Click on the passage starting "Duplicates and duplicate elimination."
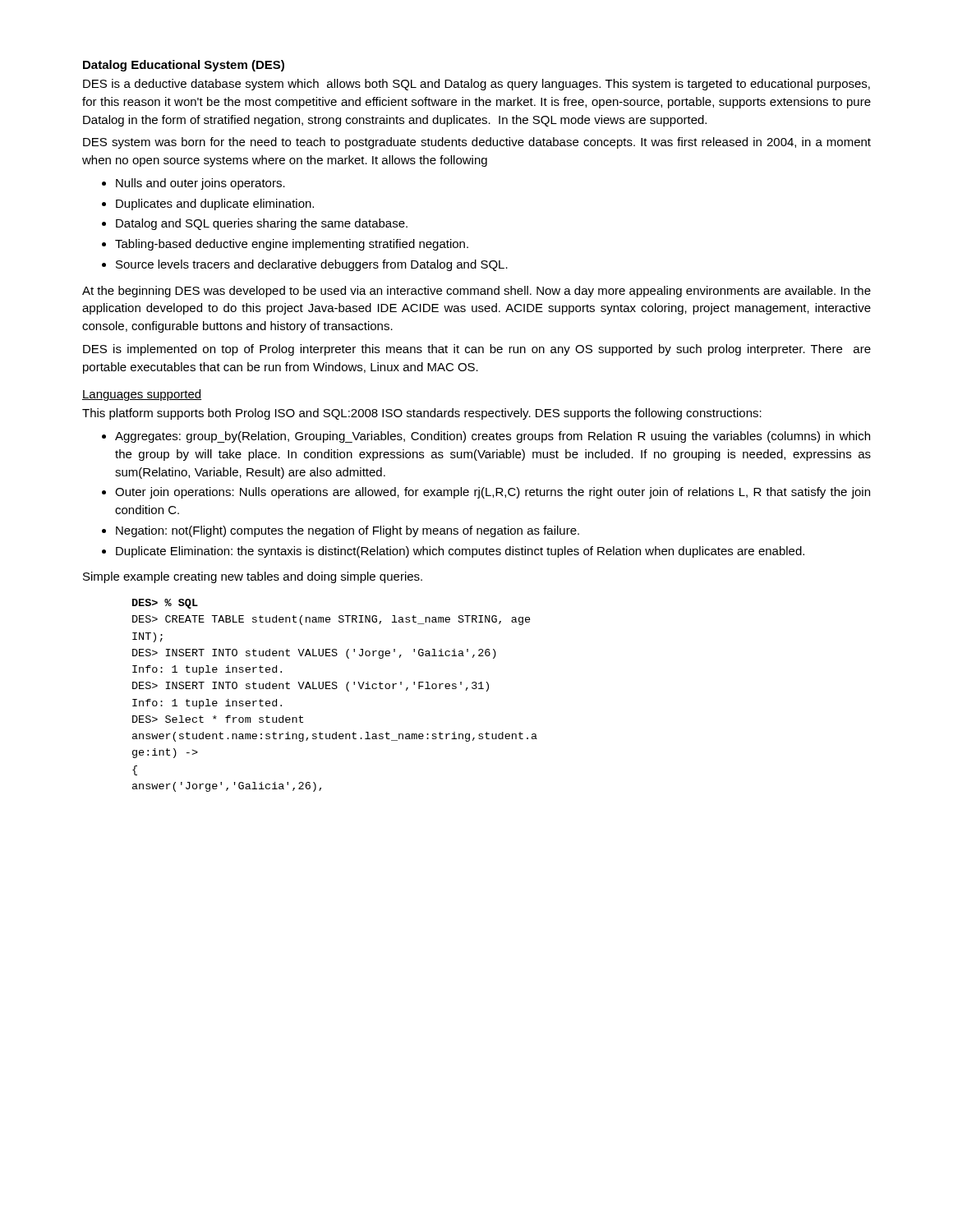Viewport: 953px width, 1232px height. click(x=208, y=205)
